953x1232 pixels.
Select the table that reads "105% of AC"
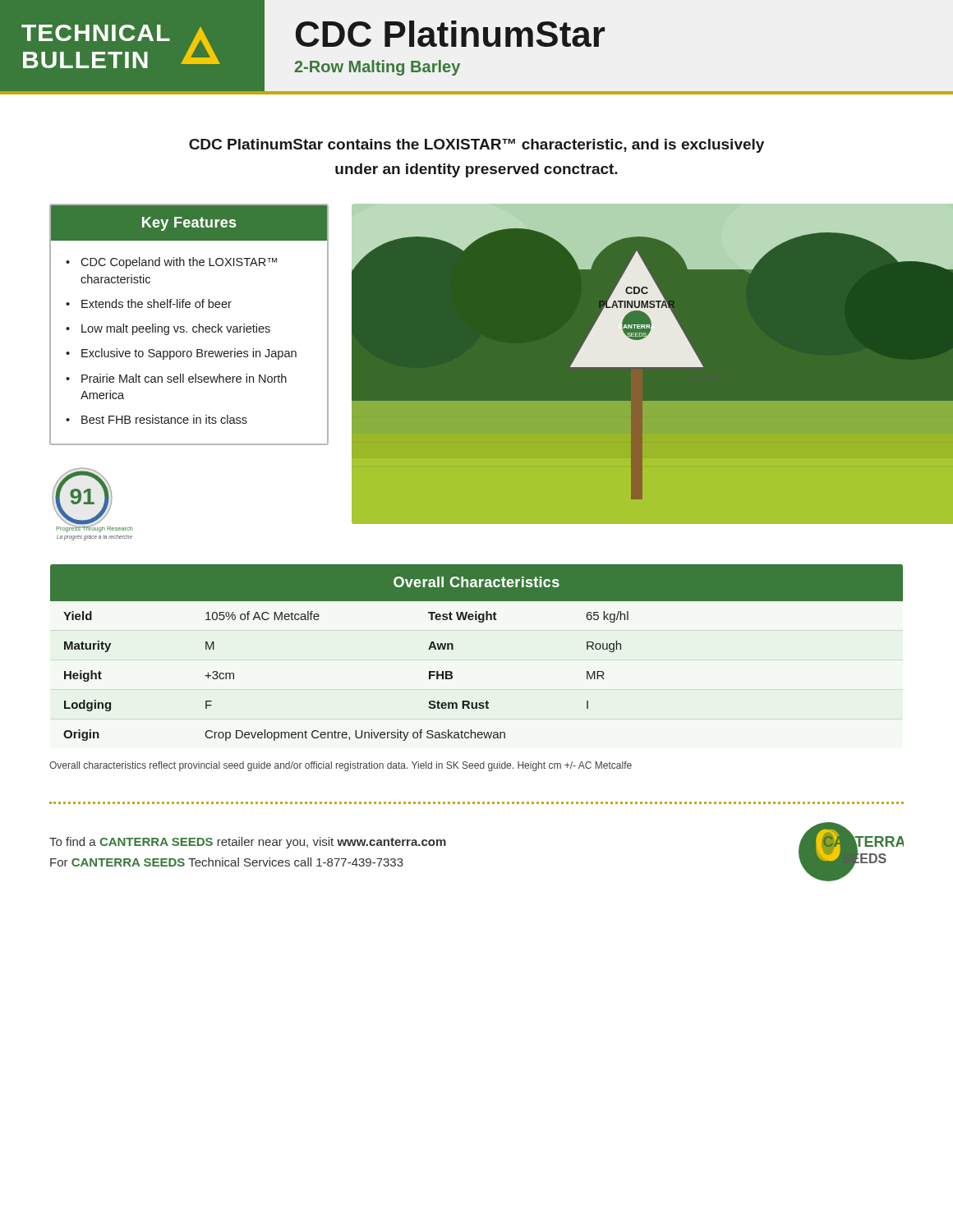pyautogui.click(x=476, y=656)
